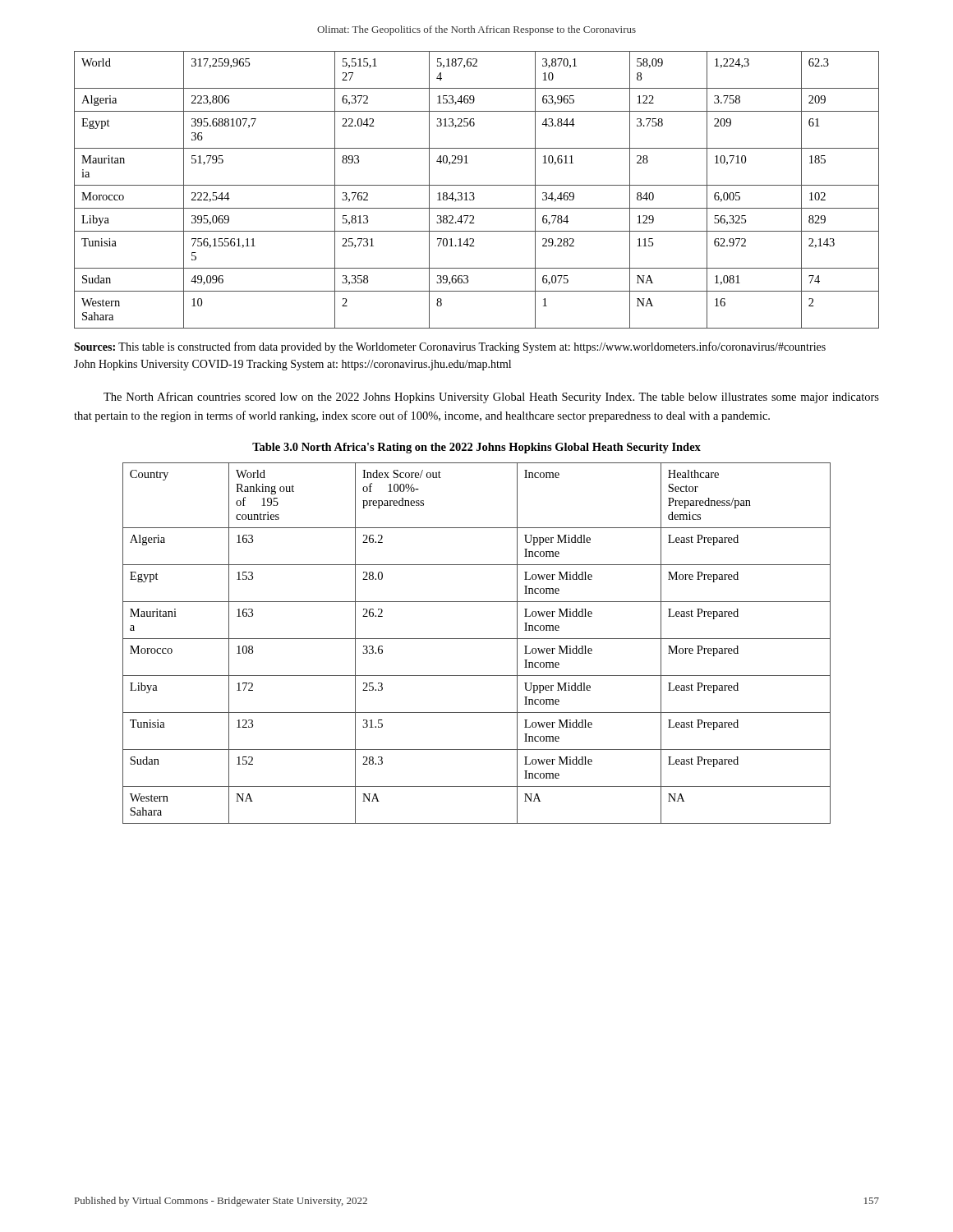Find the table that mentions "3,870,1 10"
Image resolution: width=953 pixels, height=1232 pixels.
[476, 190]
